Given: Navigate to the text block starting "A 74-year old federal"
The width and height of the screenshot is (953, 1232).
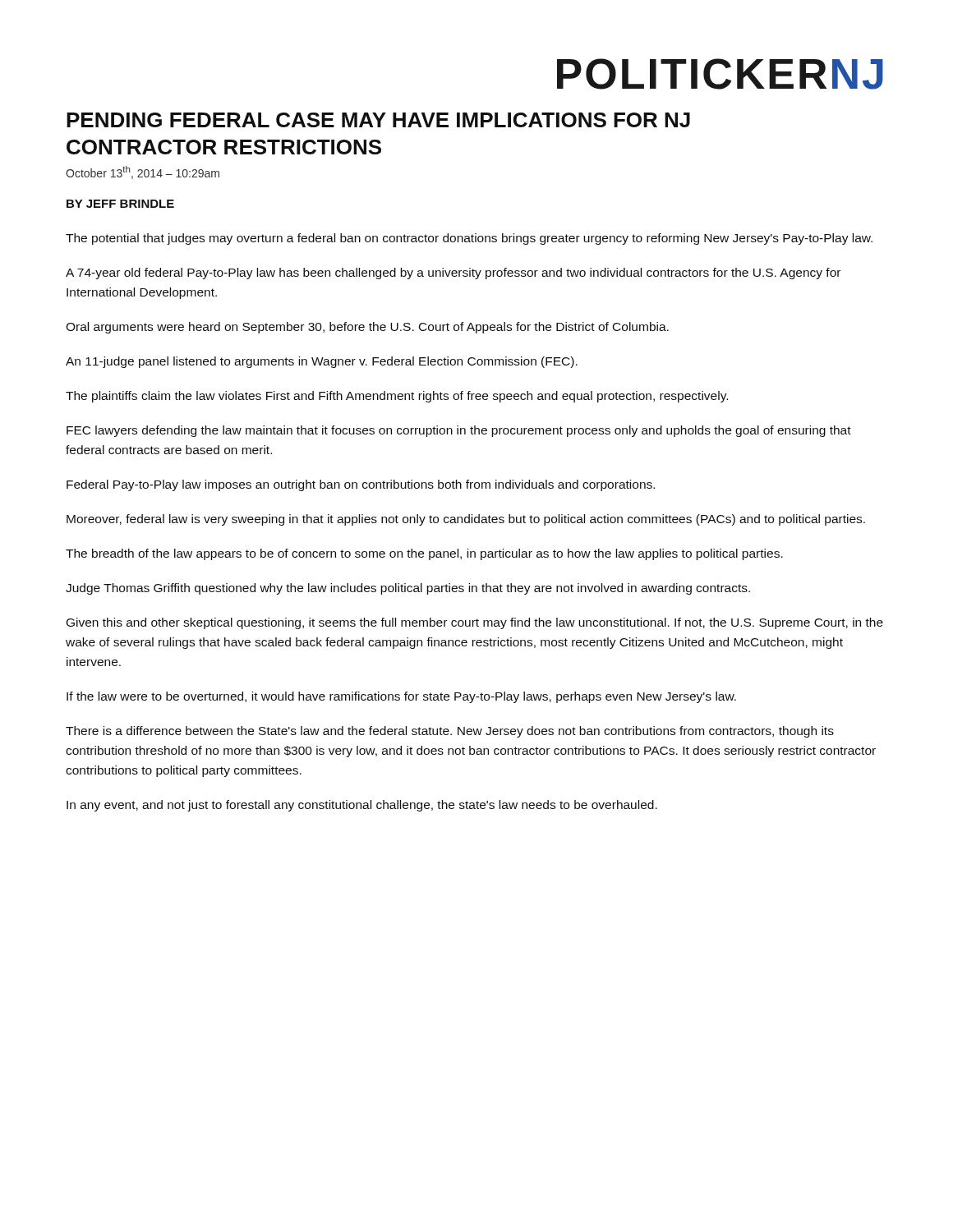Looking at the screenshot, I should tap(453, 282).
